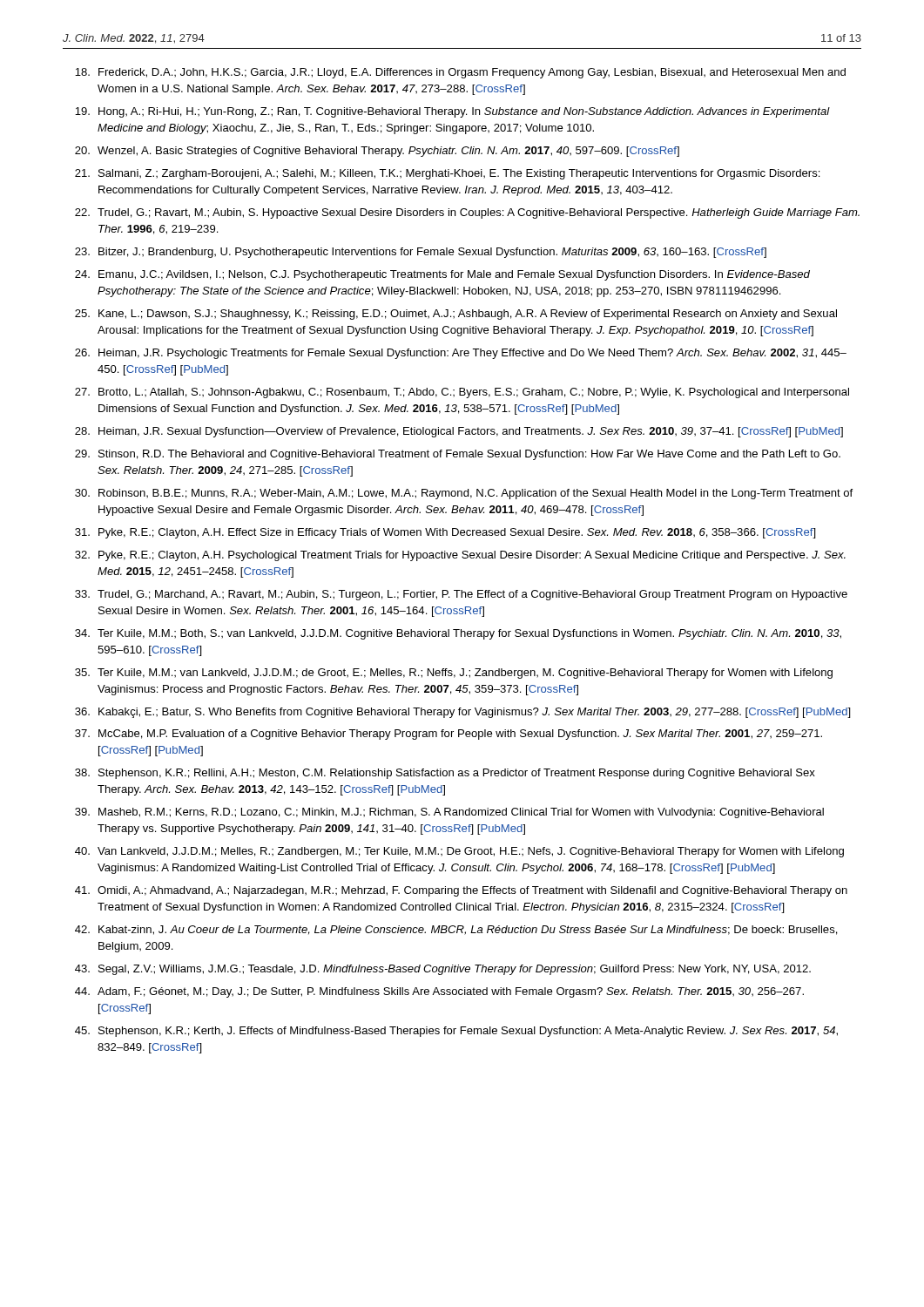Locate the list item containing "40. Van Lankveld, J.J.D.M.; Melles, R.; Zandbergen,"
Screen dimensions: 1307x924
point(462,860)
